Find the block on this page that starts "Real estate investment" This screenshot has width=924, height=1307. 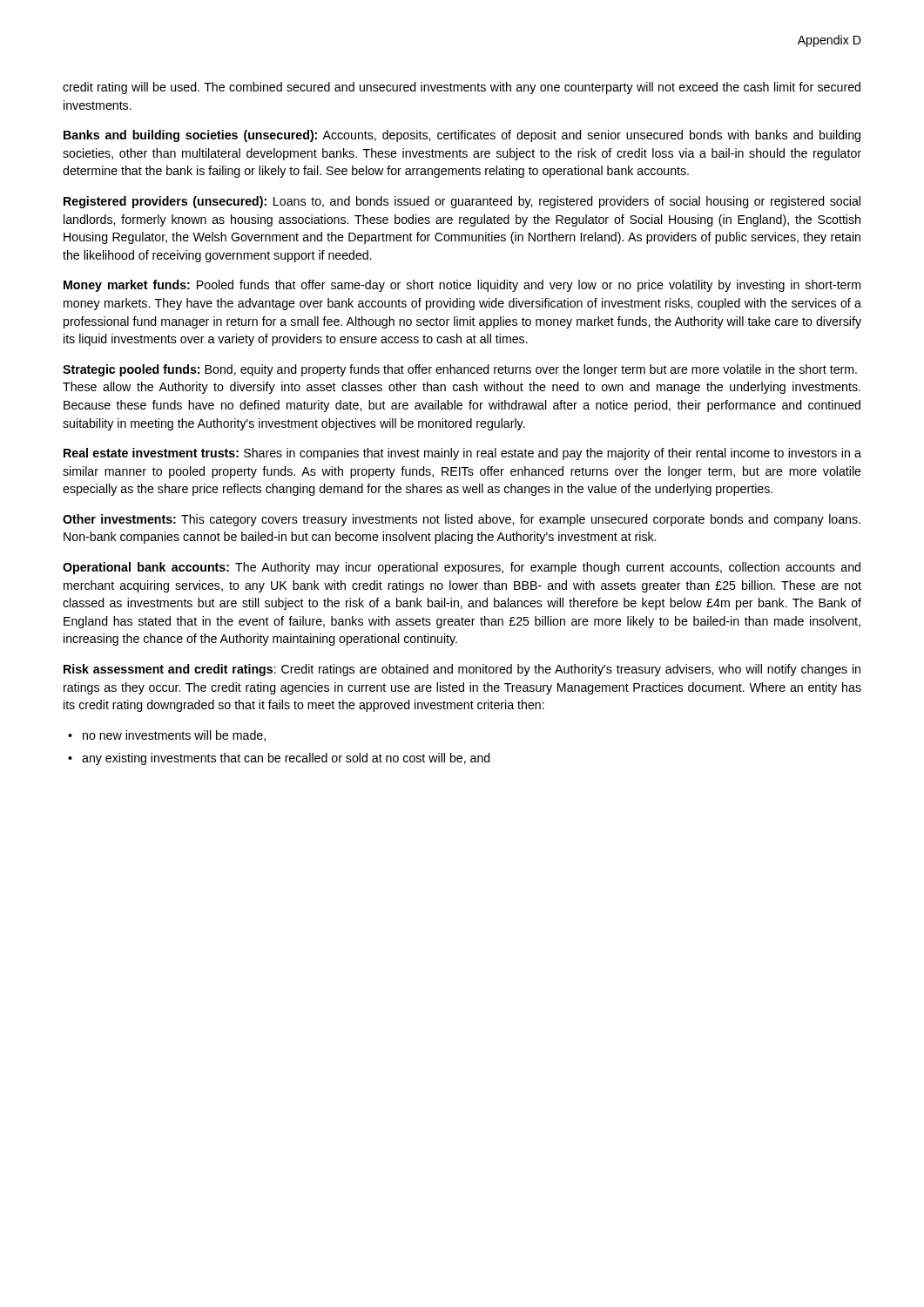coord(462,471)
